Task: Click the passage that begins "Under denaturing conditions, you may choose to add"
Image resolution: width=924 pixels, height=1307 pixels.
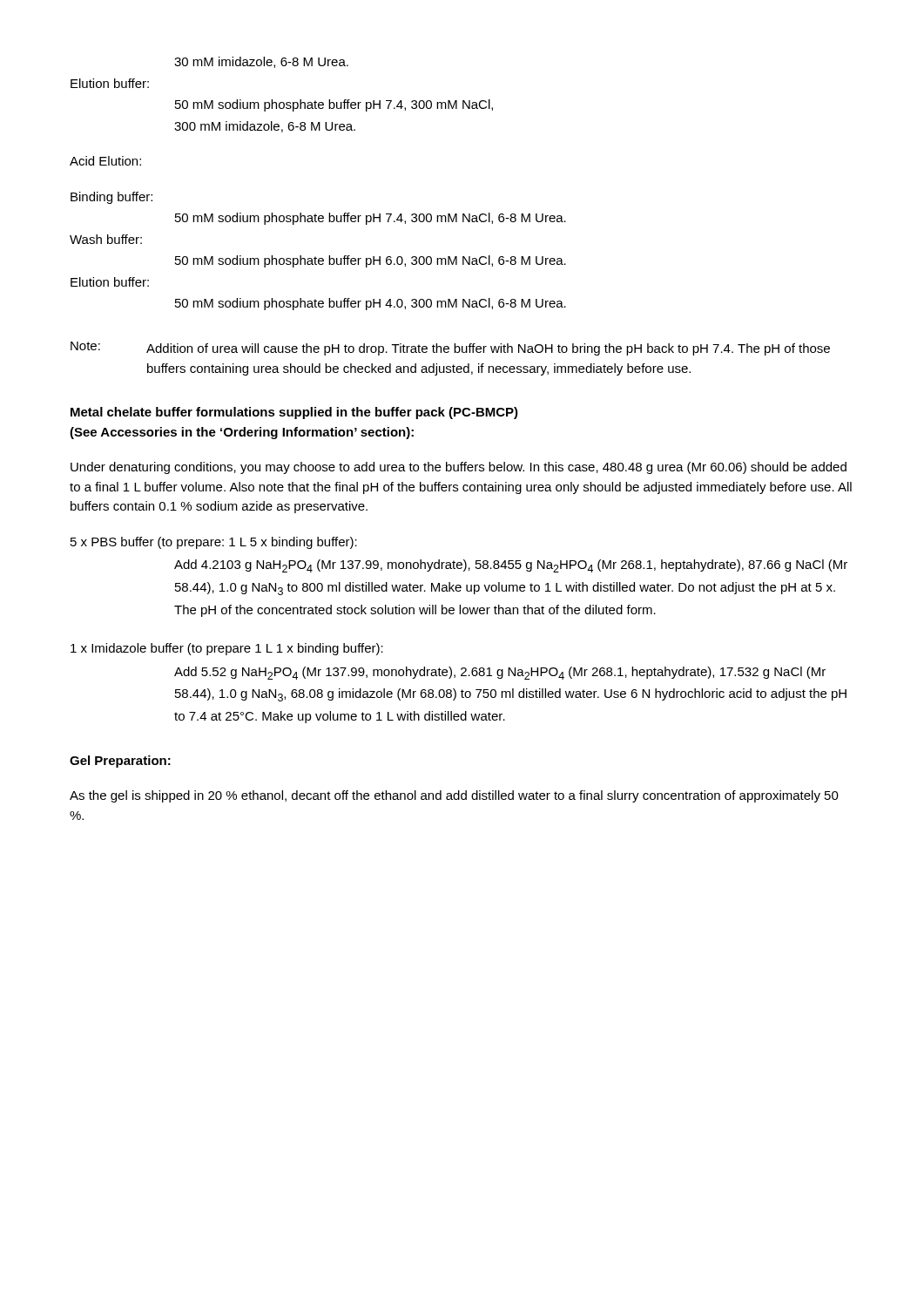Action: [462, 487]
